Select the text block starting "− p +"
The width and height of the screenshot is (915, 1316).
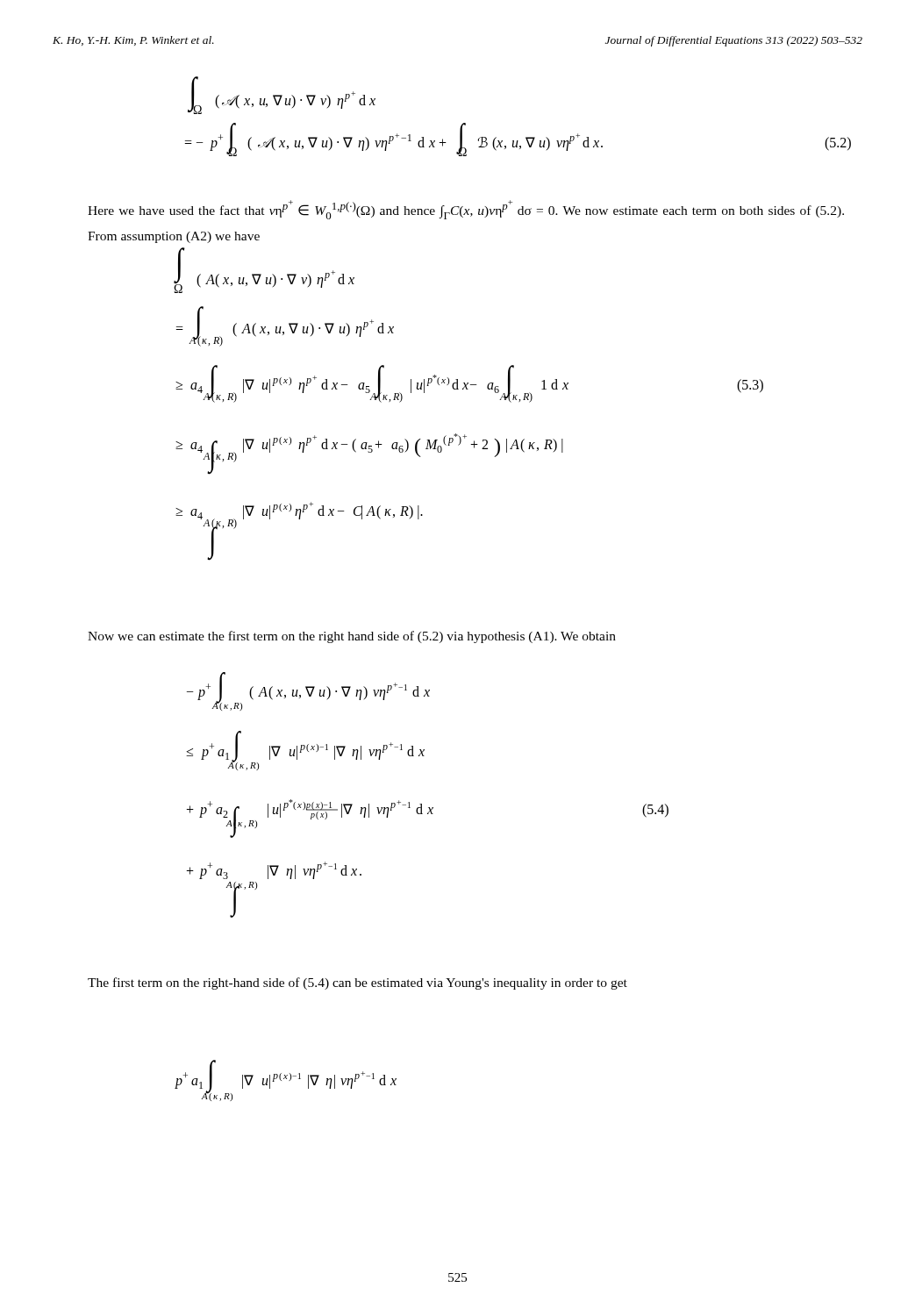pos(308,691)
